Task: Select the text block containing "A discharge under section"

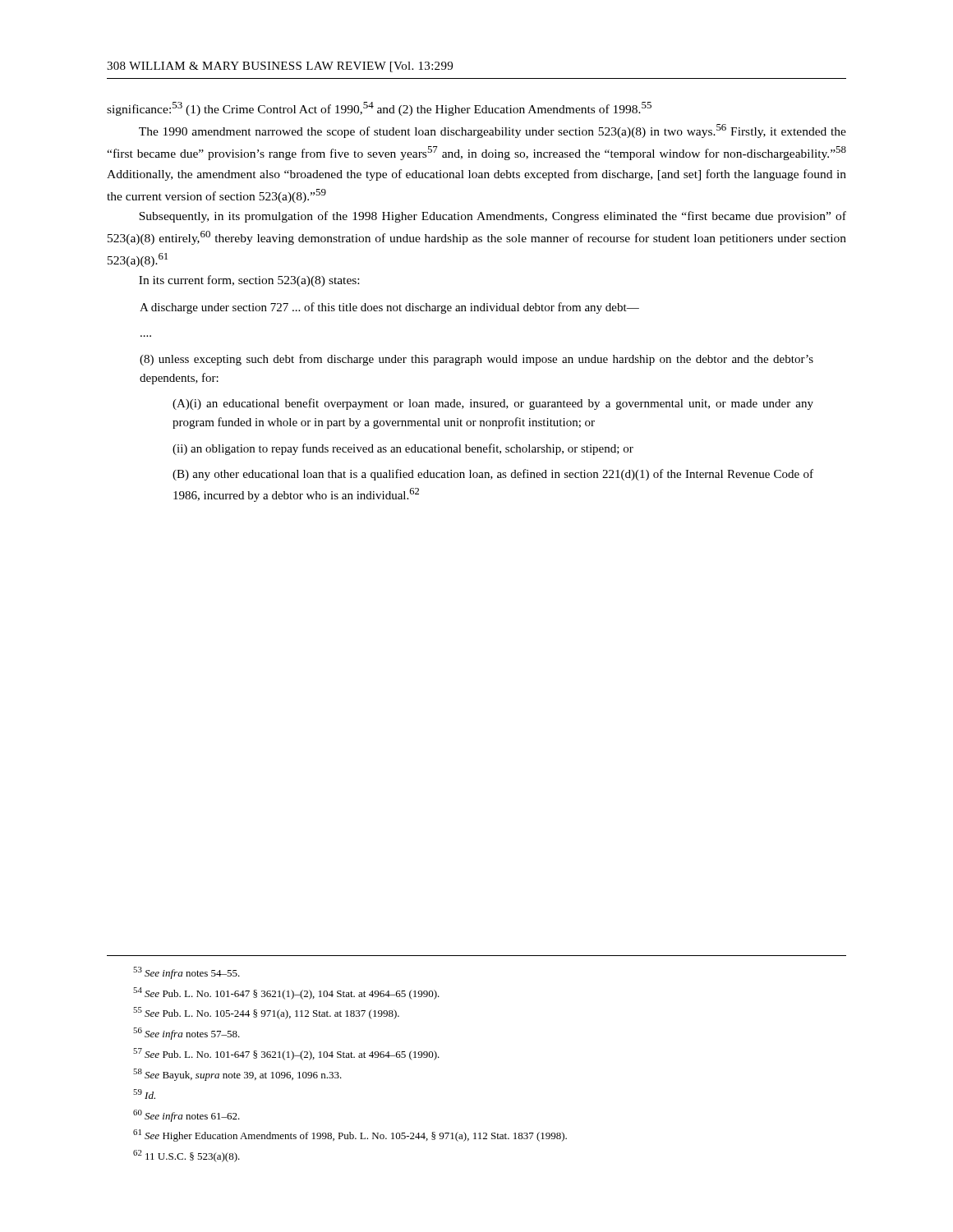Action: coord(476,402)
